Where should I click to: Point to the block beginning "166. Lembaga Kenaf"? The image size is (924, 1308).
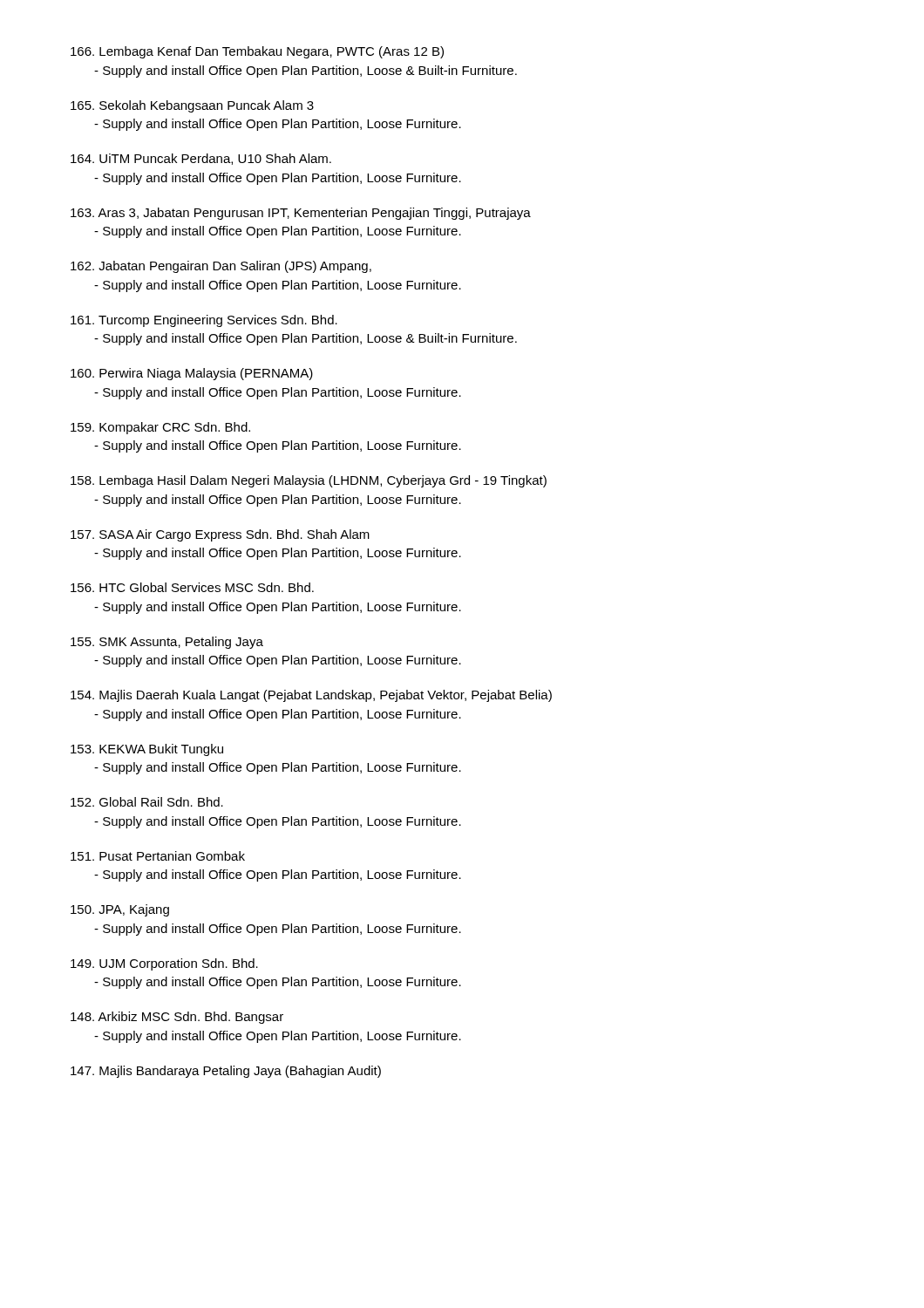462,61
